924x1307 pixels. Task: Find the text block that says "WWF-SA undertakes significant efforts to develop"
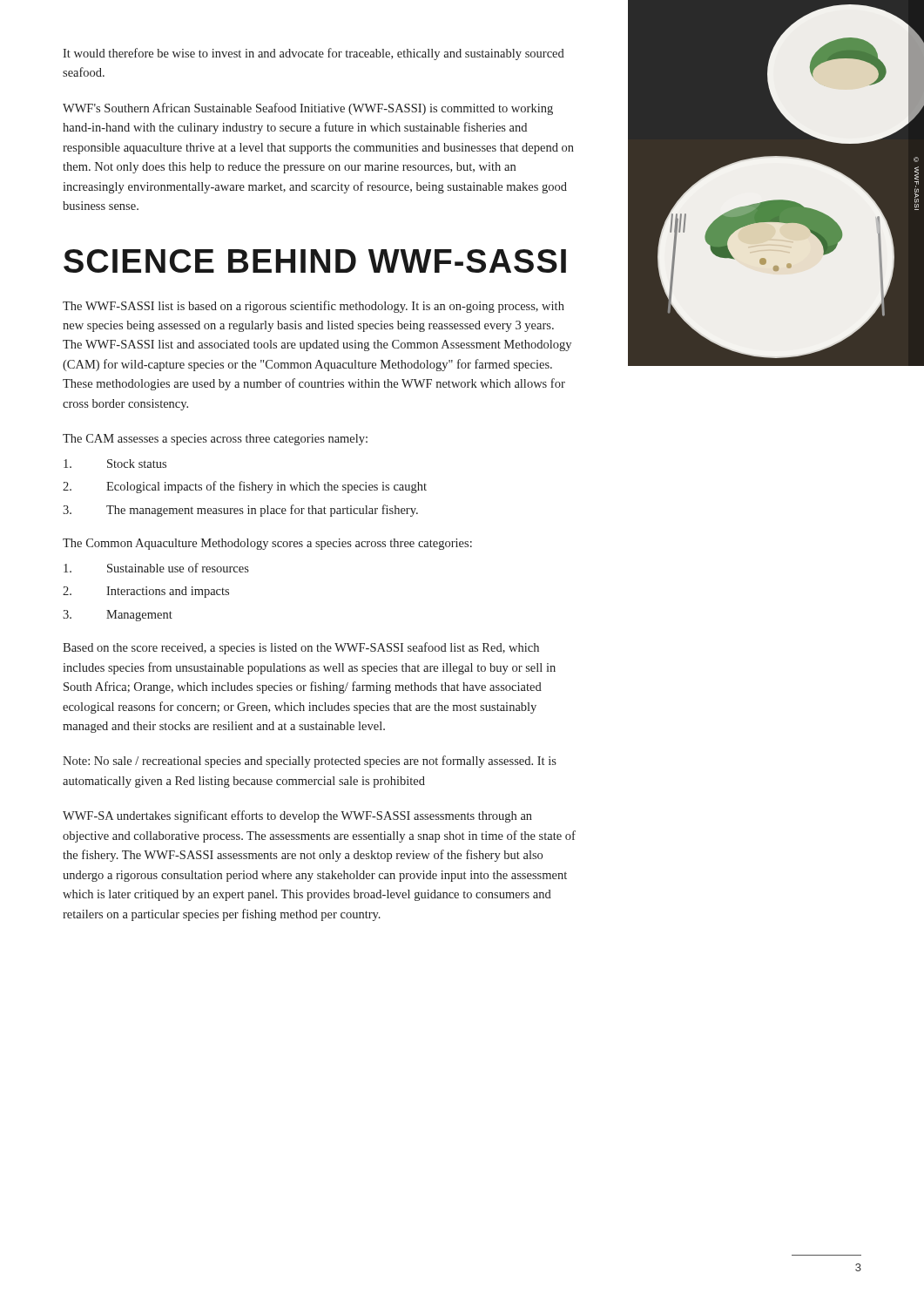pyautogui.click(x=319, y=865)
